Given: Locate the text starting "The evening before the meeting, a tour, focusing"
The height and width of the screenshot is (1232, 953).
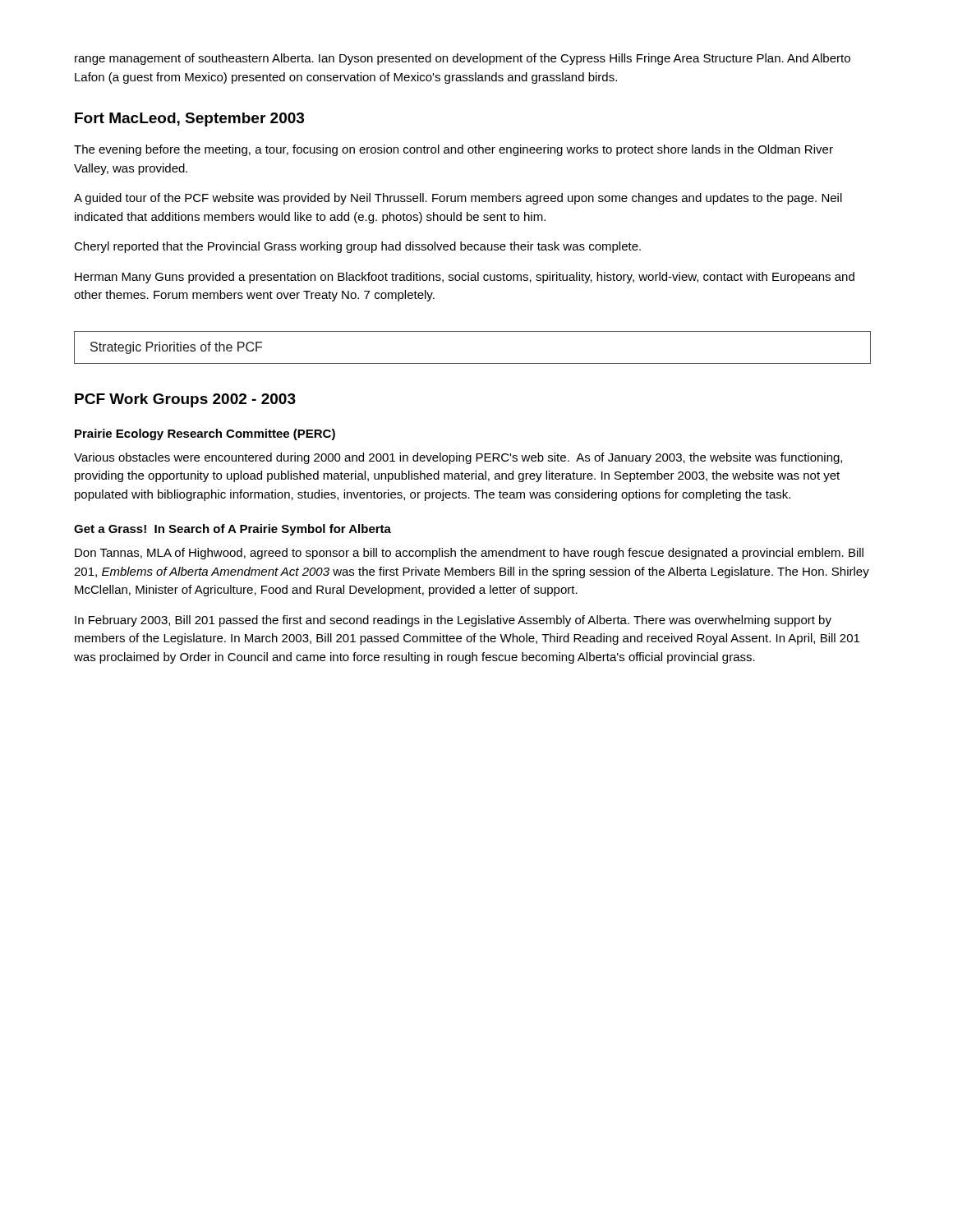Looking at the screenshot, I should [x=453, y=158].
